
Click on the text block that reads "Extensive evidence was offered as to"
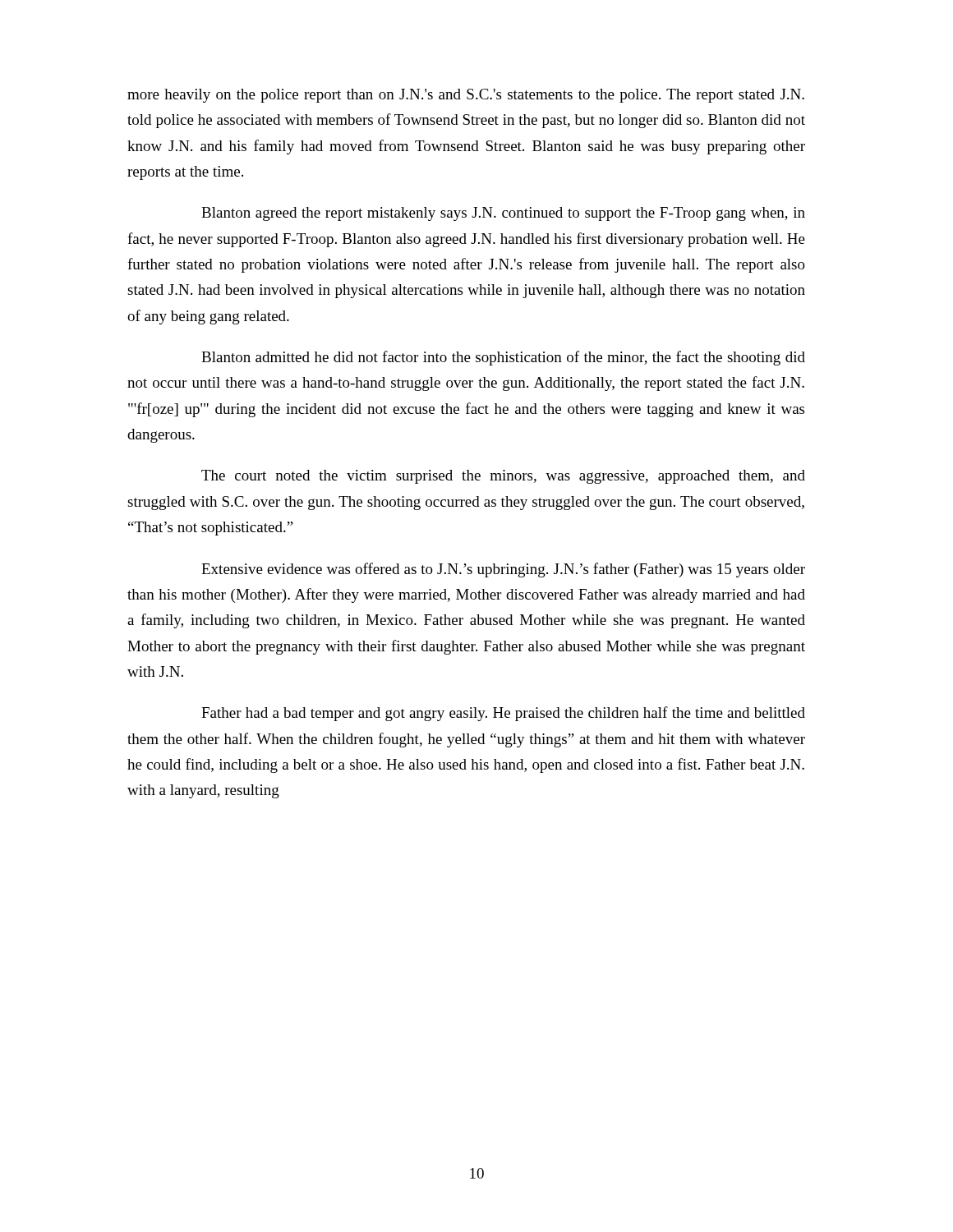click(x=466, y=620)
